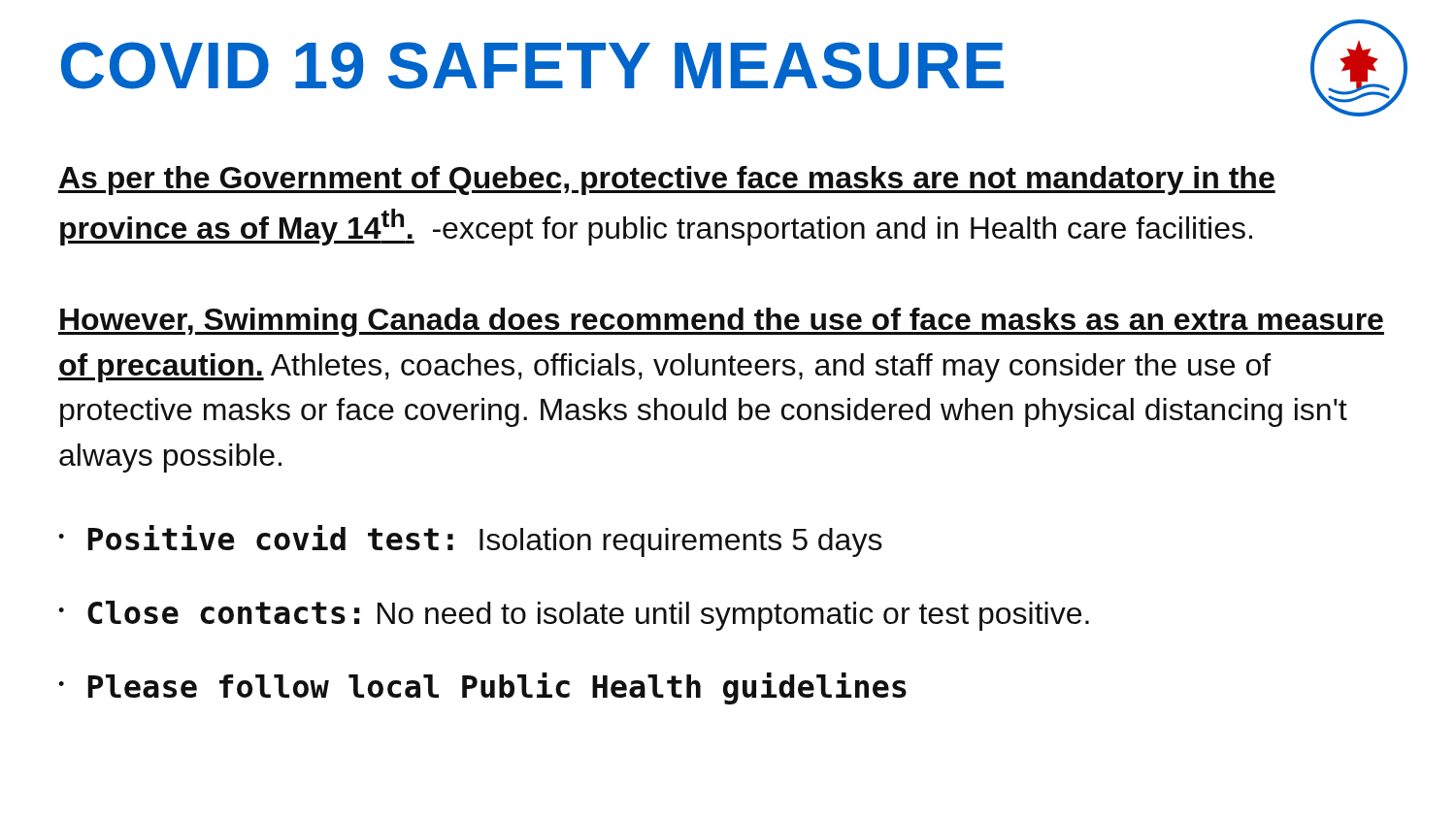Click on the region starting "As per the Government of Quebec, protective face"
The image size is (1456, 819).
pos(667,203)
